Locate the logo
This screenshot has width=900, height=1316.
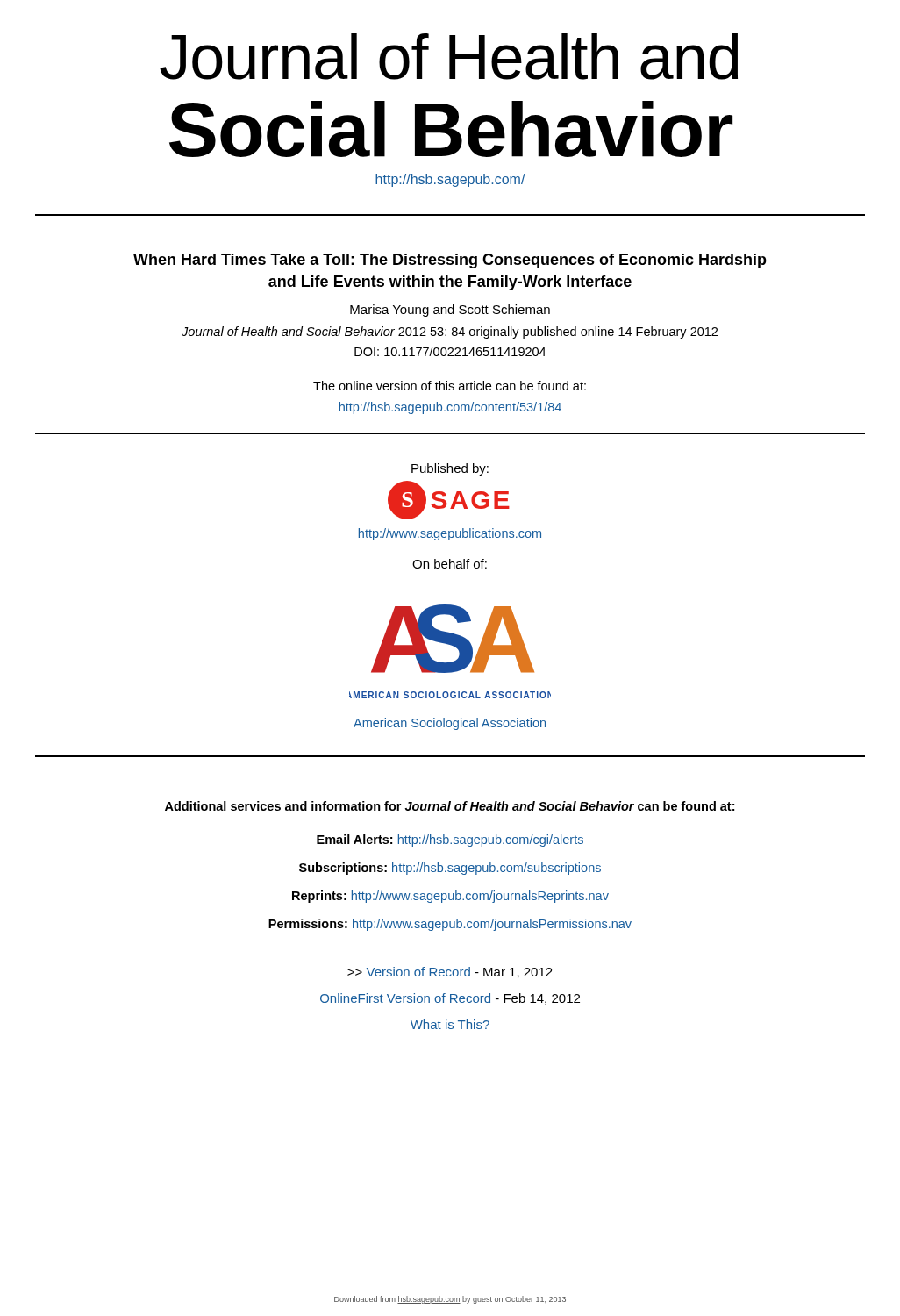[x=450, y=647]
